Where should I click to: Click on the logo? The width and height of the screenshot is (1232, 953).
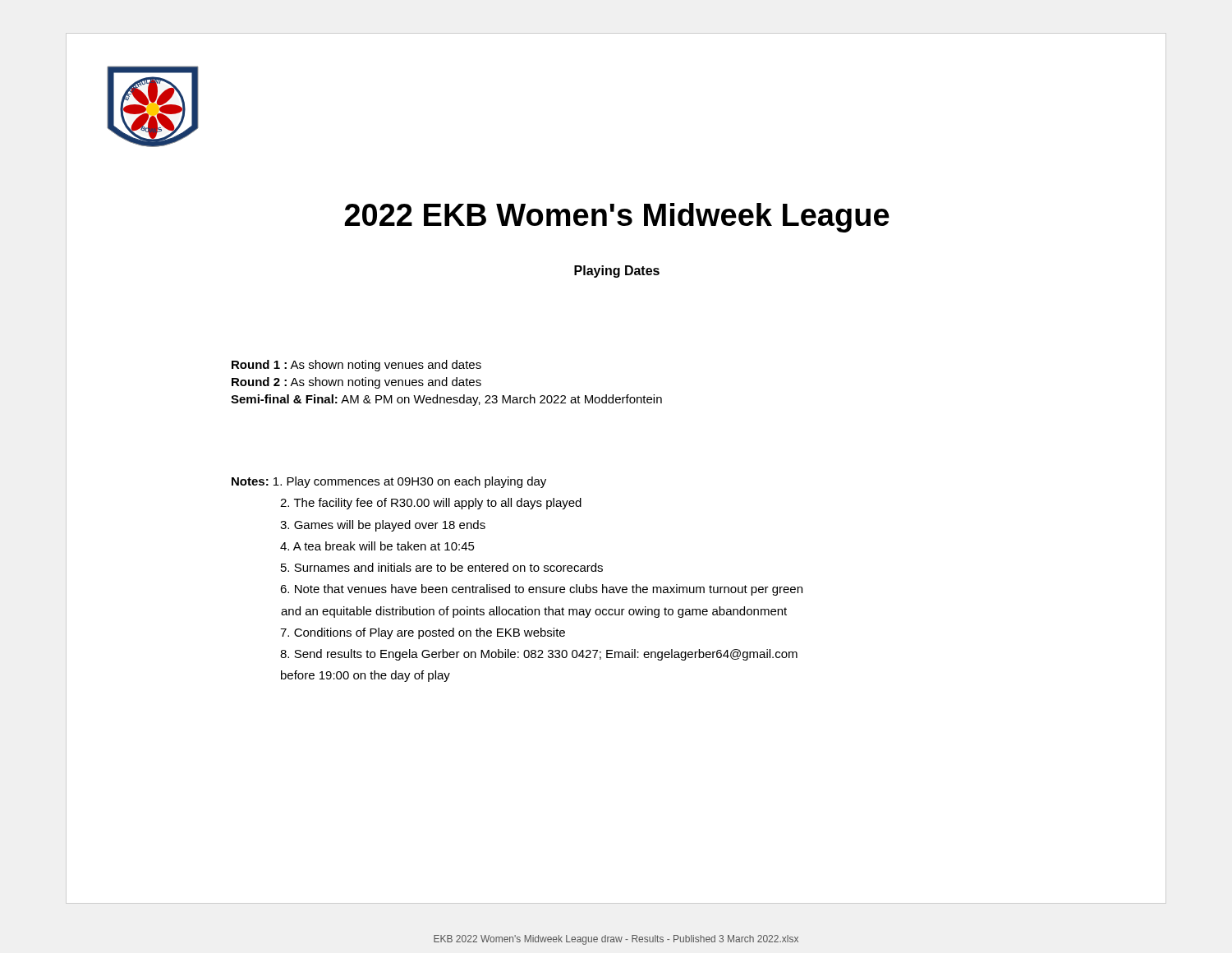(x=153, y=112)
